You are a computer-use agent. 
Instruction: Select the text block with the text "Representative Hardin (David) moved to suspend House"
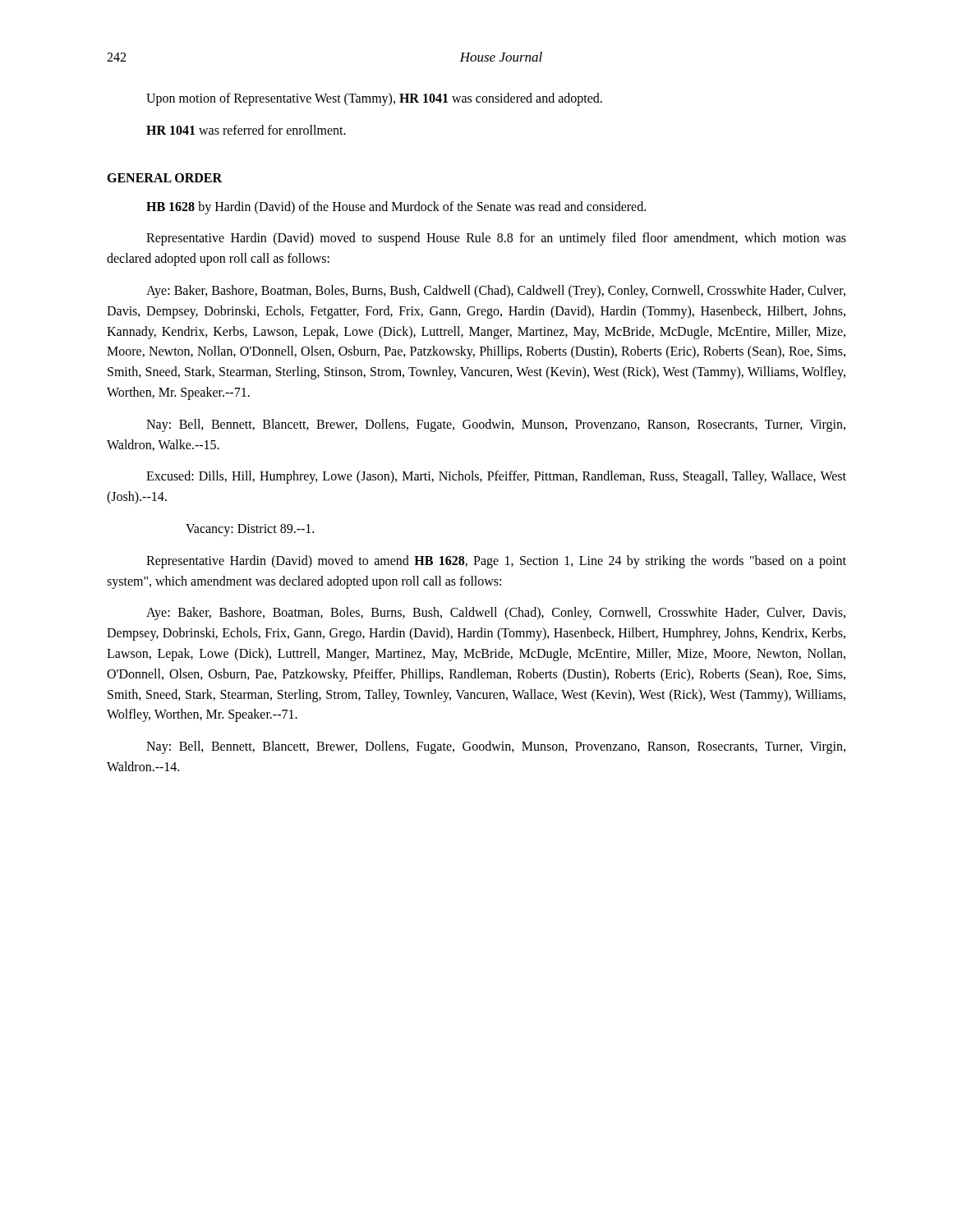click(476, 248)
